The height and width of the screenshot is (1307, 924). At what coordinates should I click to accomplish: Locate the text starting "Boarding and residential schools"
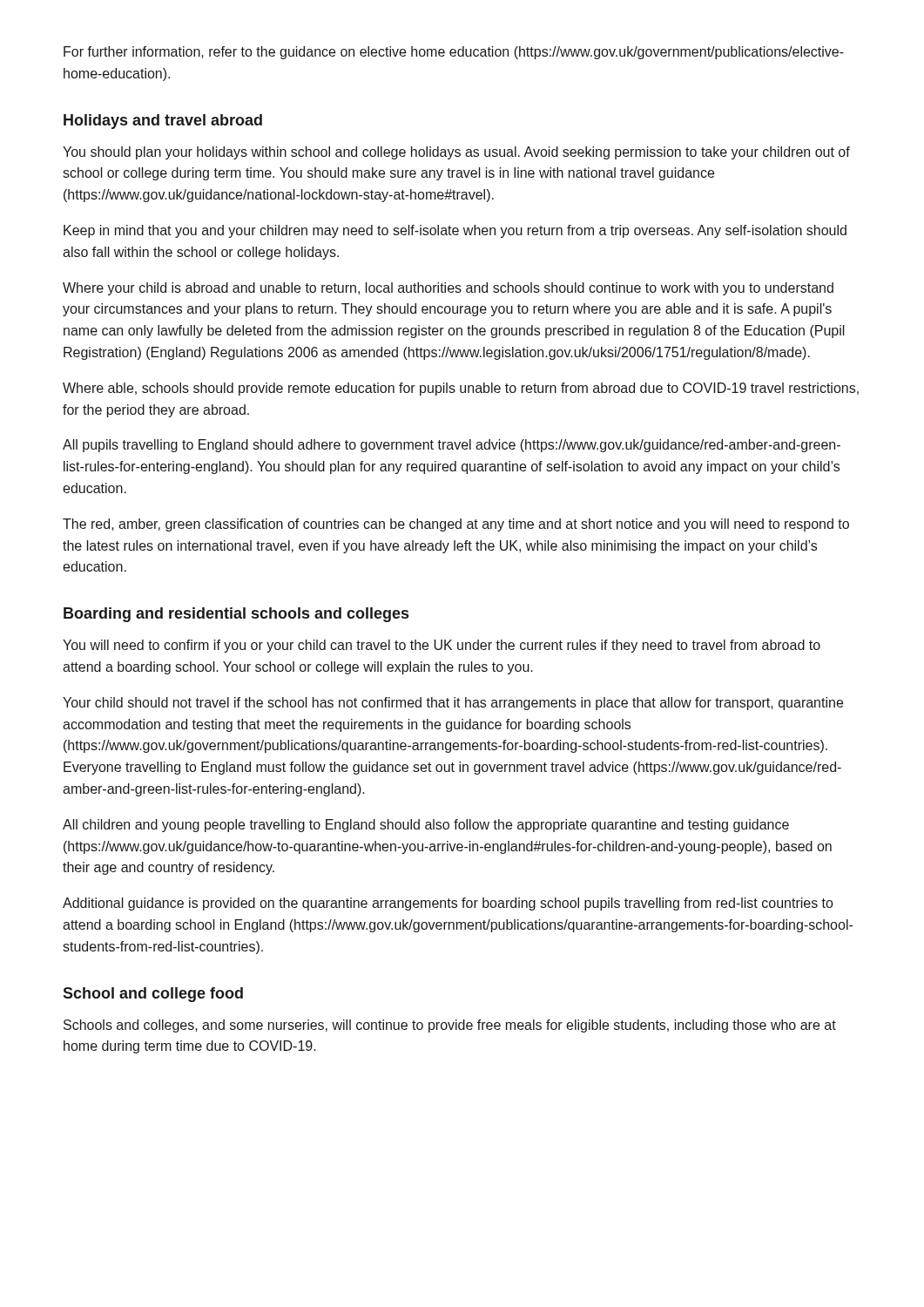coord(236,614)
